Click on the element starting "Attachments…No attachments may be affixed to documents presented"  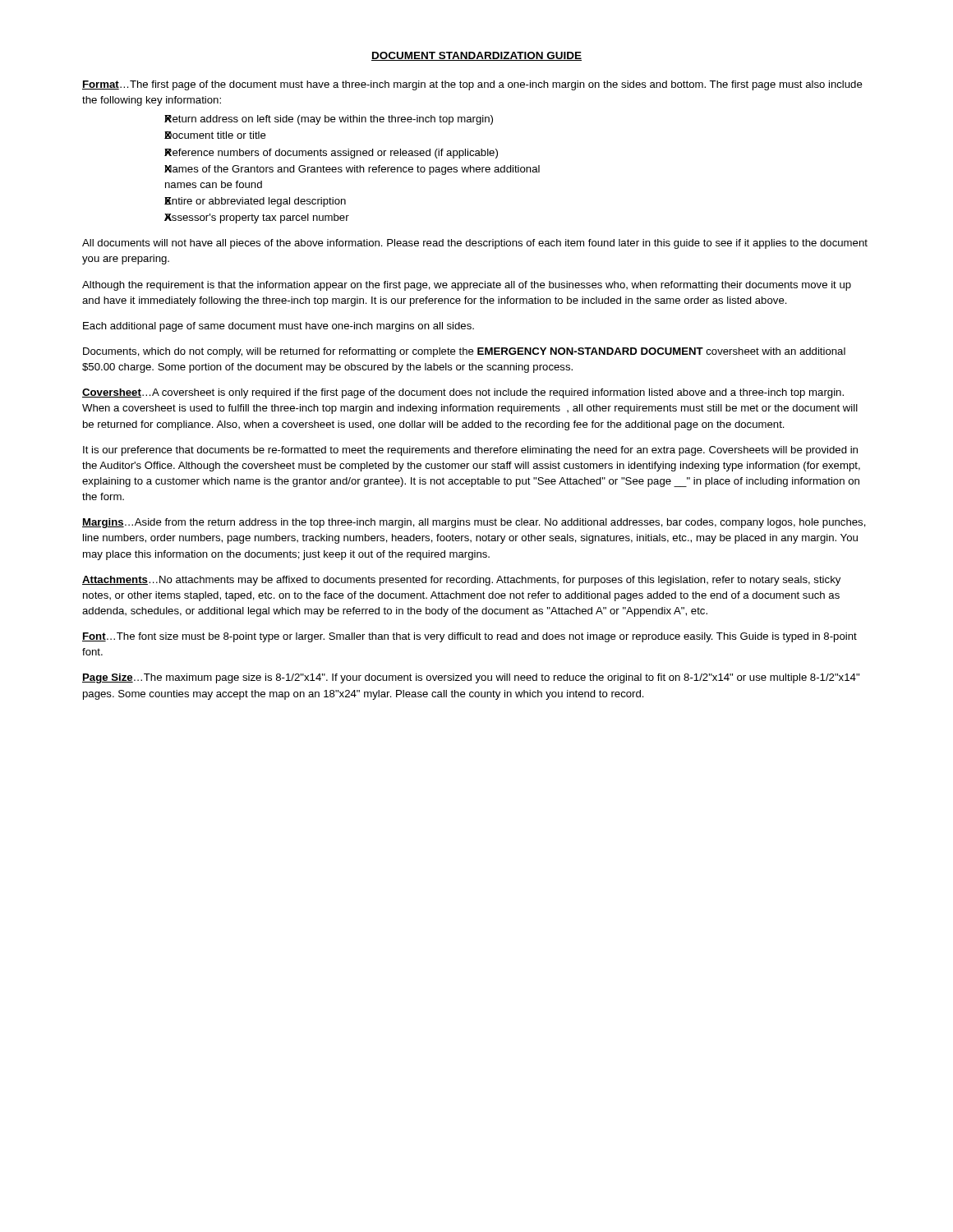(x=461, y=595)
